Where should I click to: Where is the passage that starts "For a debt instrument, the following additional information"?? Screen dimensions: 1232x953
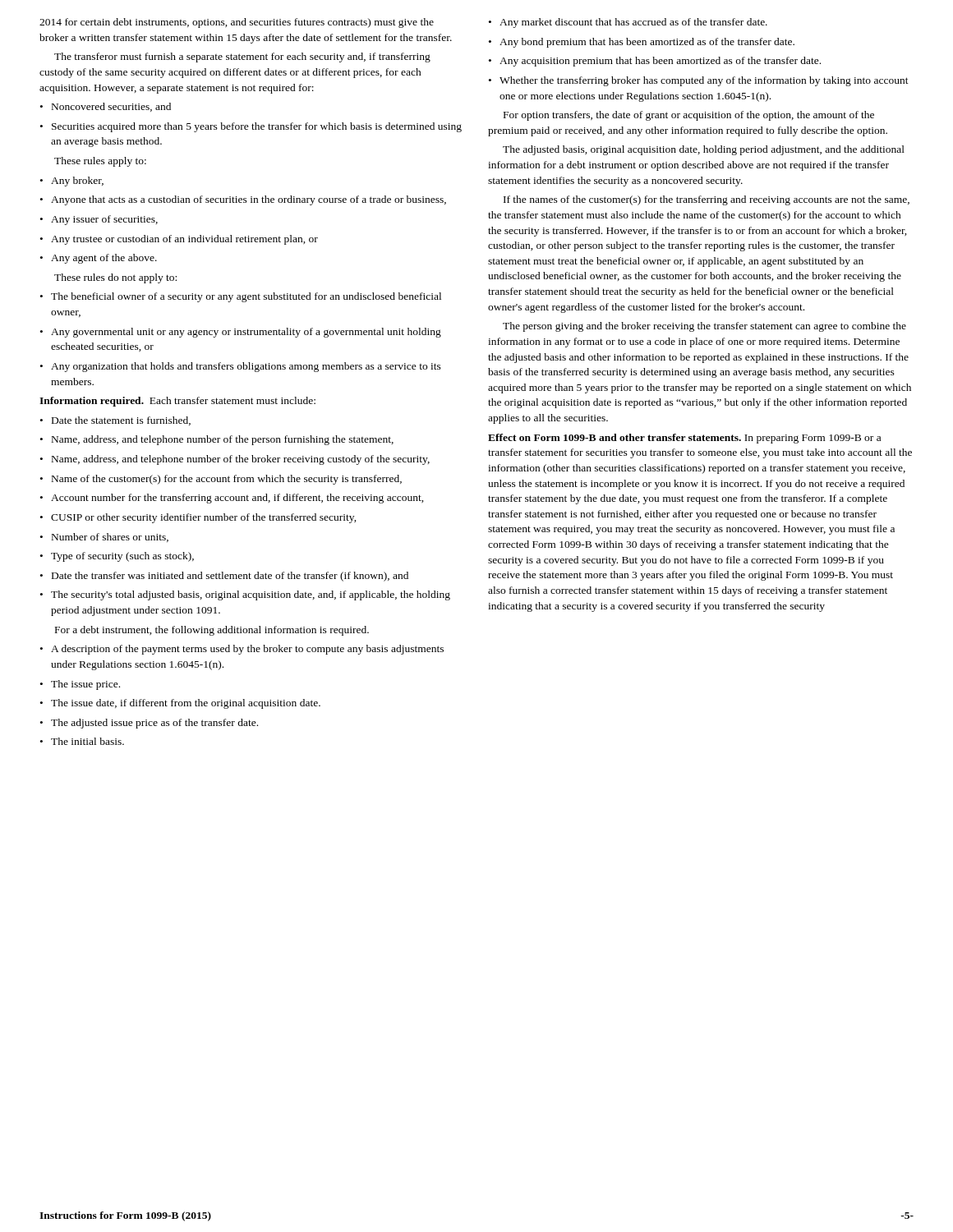coord(252,630)
